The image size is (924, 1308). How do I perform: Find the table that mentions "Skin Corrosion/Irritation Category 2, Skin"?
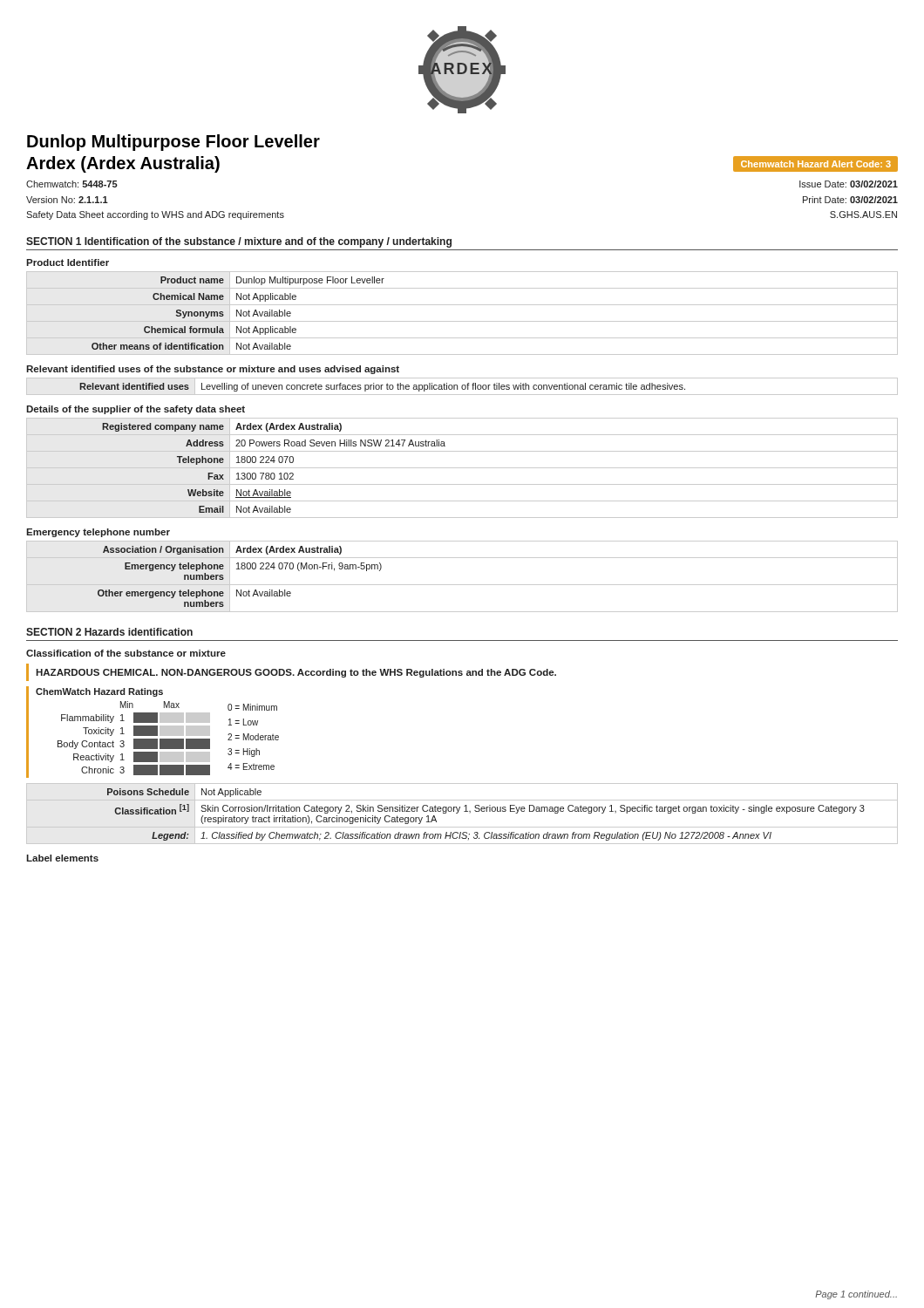(462, 813)
